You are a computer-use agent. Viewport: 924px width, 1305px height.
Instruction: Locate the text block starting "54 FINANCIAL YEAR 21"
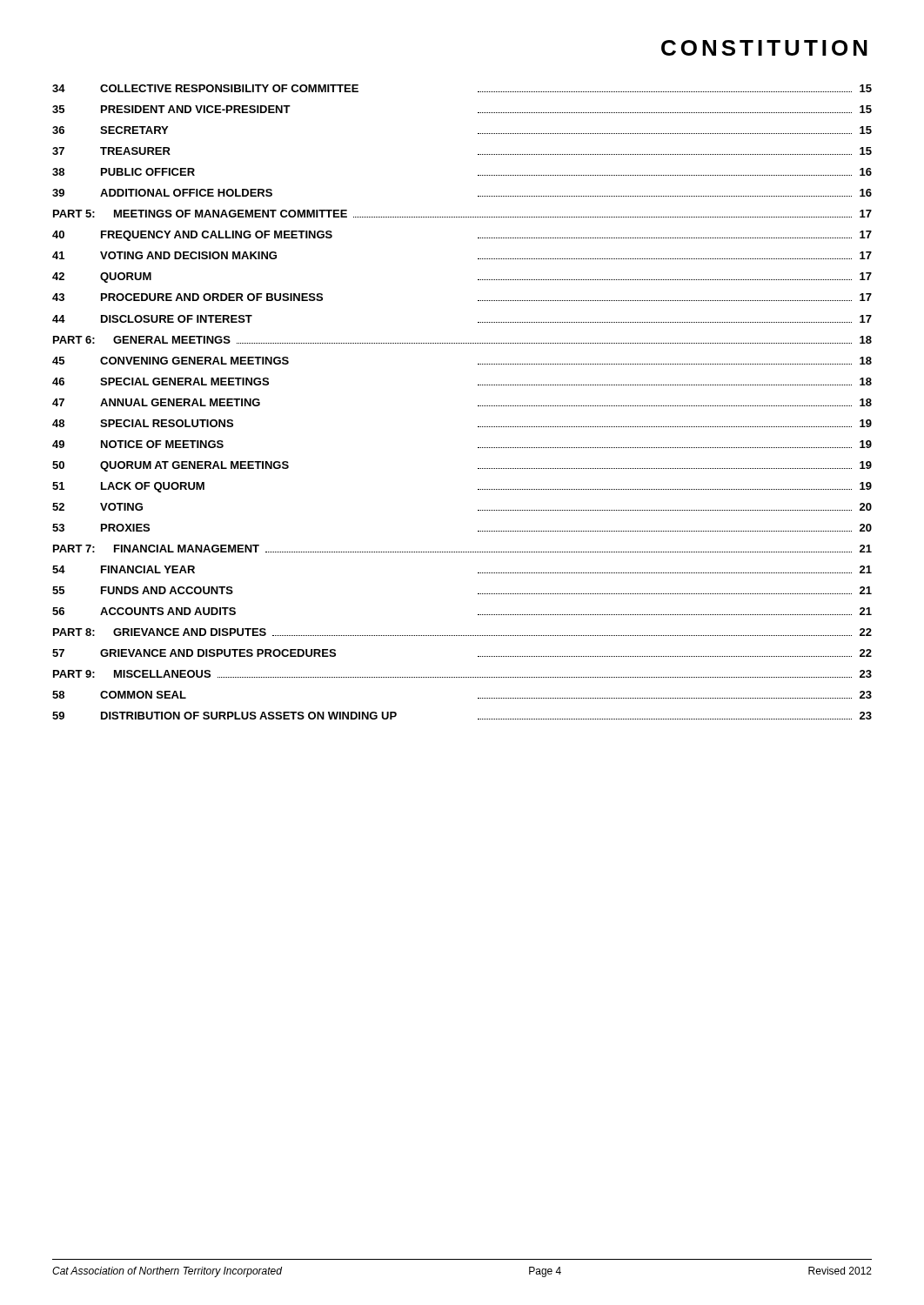pyautogui.click(x=58, y=569)
